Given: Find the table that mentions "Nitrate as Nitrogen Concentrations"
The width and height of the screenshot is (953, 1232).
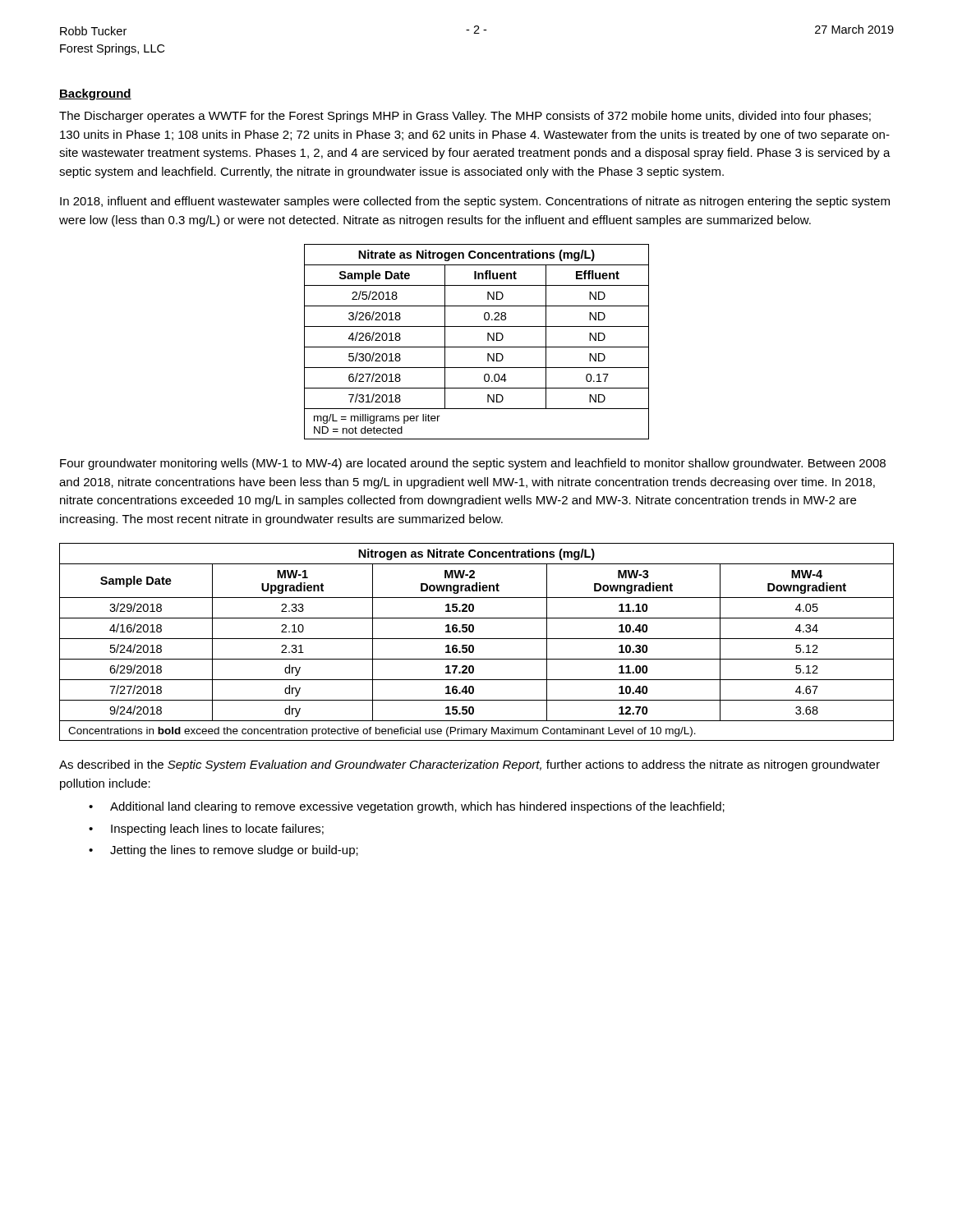Looking at the screenshot, I should [476, 342].
